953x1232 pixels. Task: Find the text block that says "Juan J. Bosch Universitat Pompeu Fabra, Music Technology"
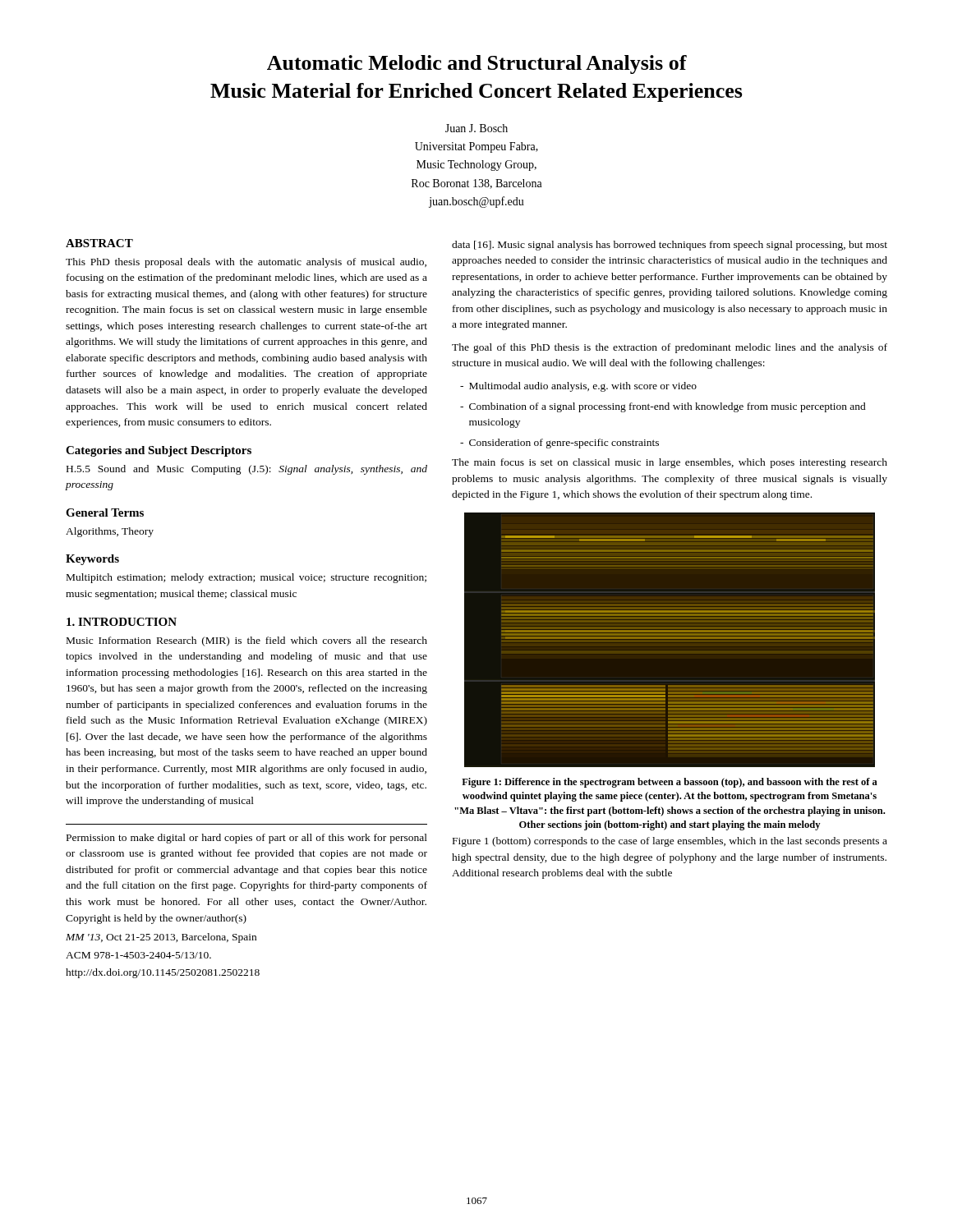point(476,165)
